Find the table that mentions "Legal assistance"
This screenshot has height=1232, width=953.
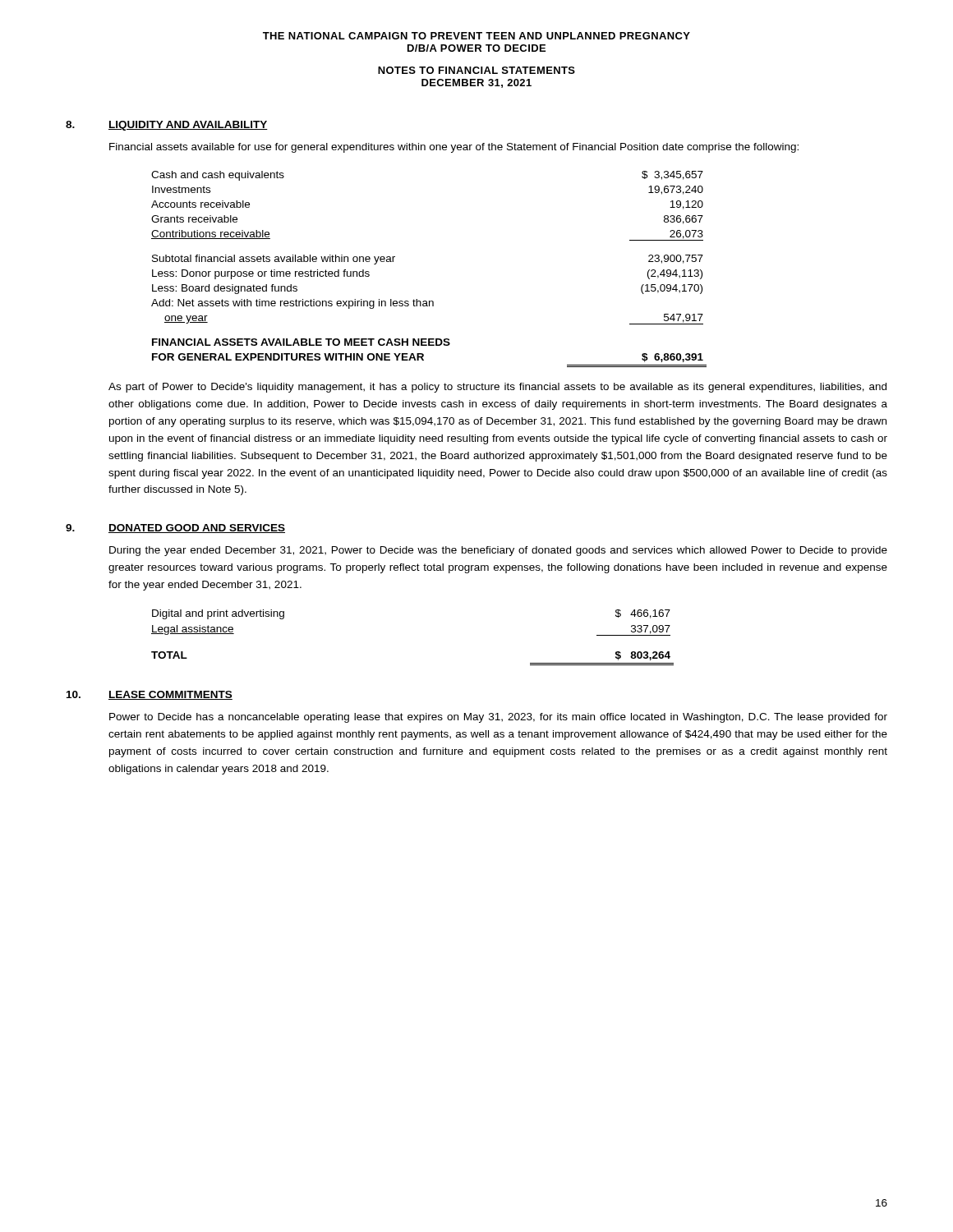(518, 635)
